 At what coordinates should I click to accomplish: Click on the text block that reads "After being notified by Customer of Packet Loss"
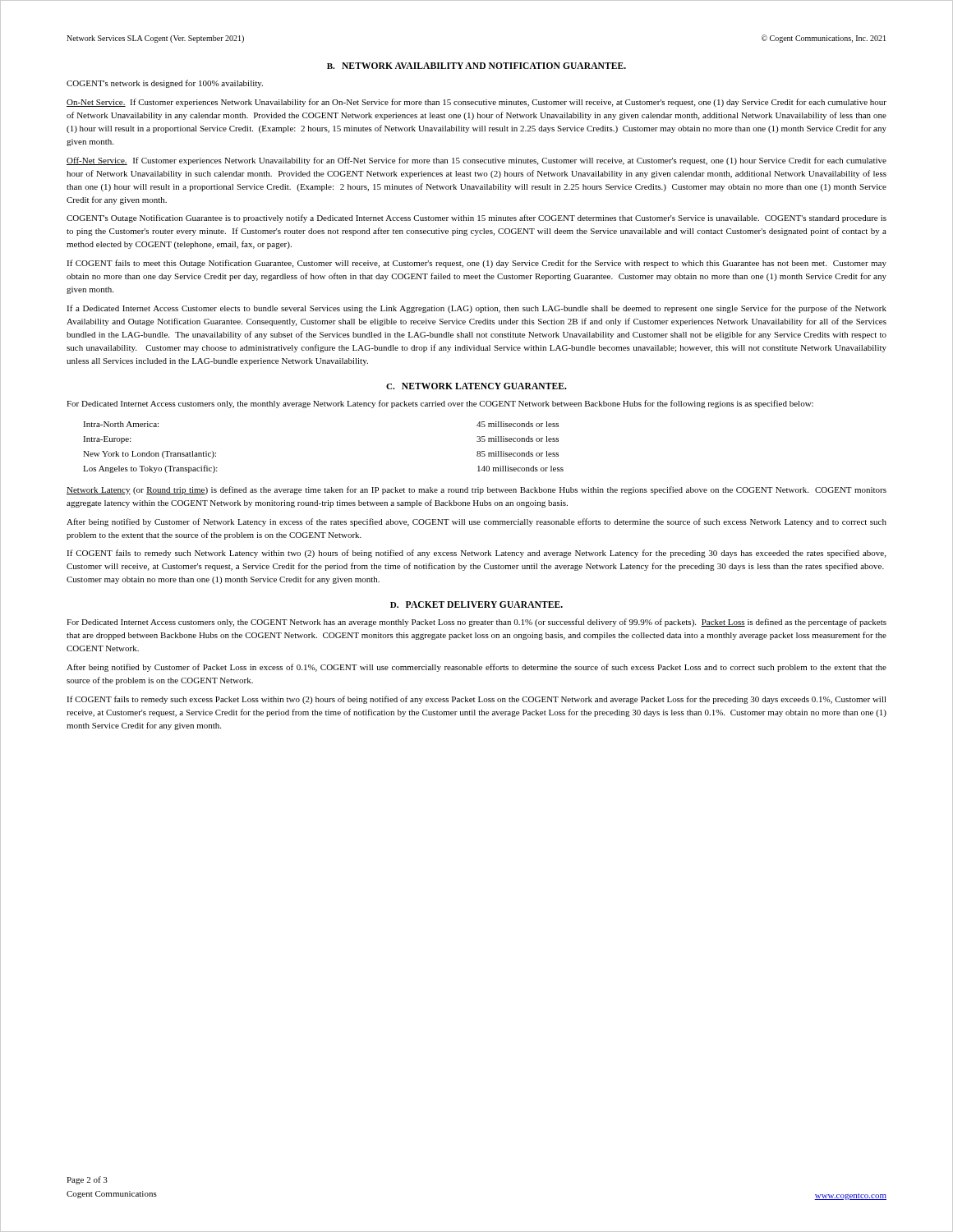point(476,674)
